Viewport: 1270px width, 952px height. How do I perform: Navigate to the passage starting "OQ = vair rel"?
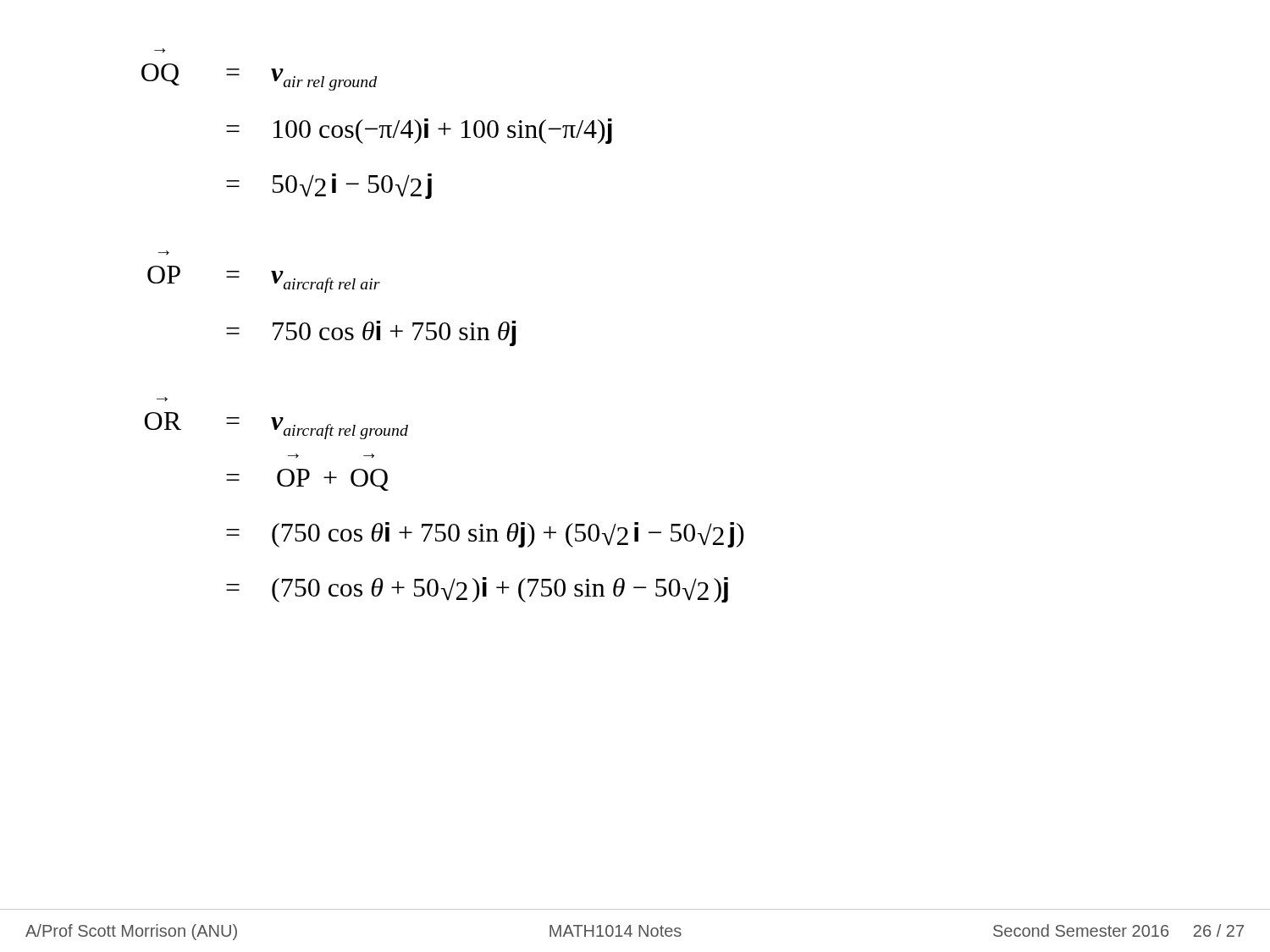click(x=377, y=124)
